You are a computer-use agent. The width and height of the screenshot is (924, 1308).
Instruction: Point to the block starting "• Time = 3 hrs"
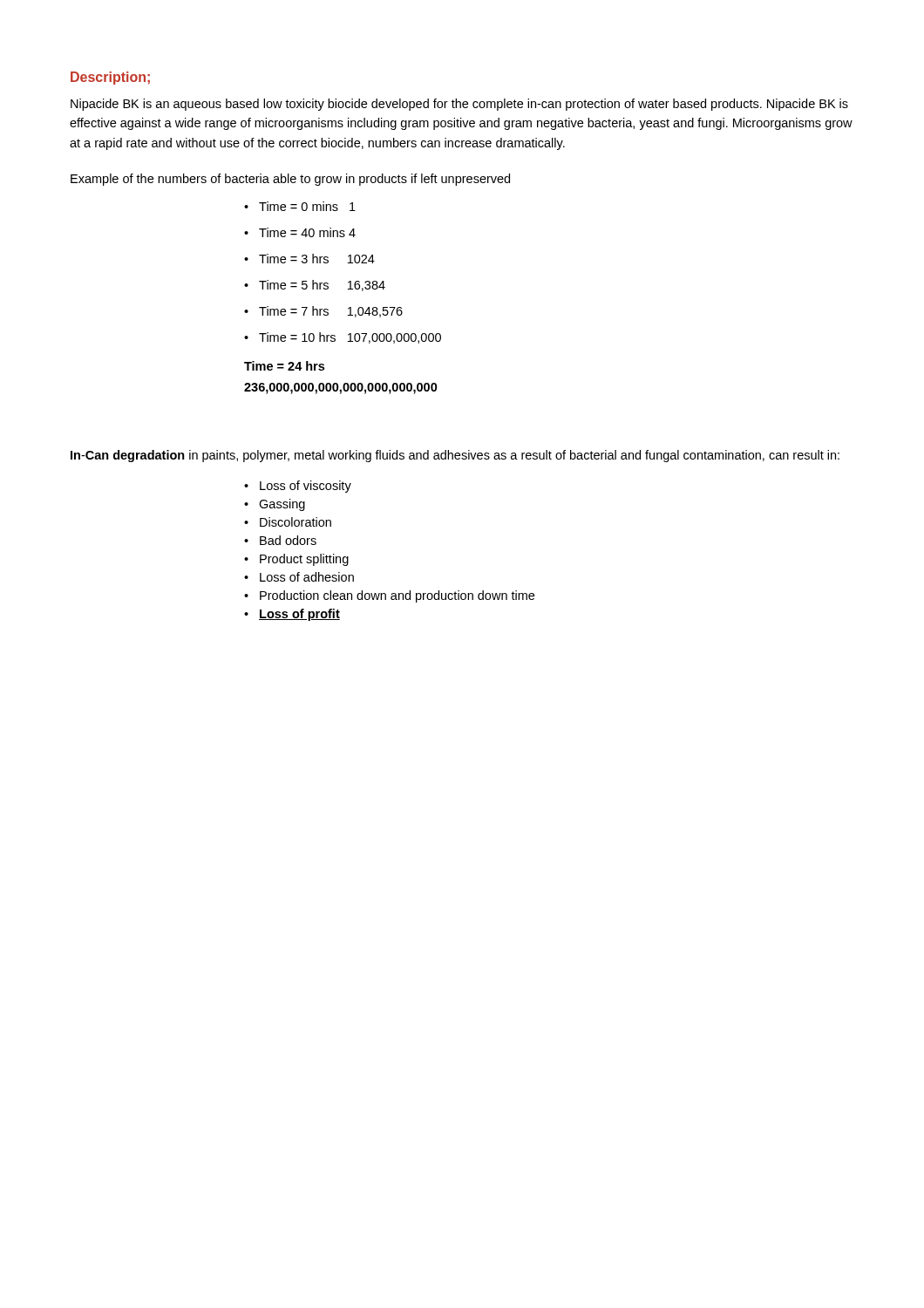coord(309,259)
